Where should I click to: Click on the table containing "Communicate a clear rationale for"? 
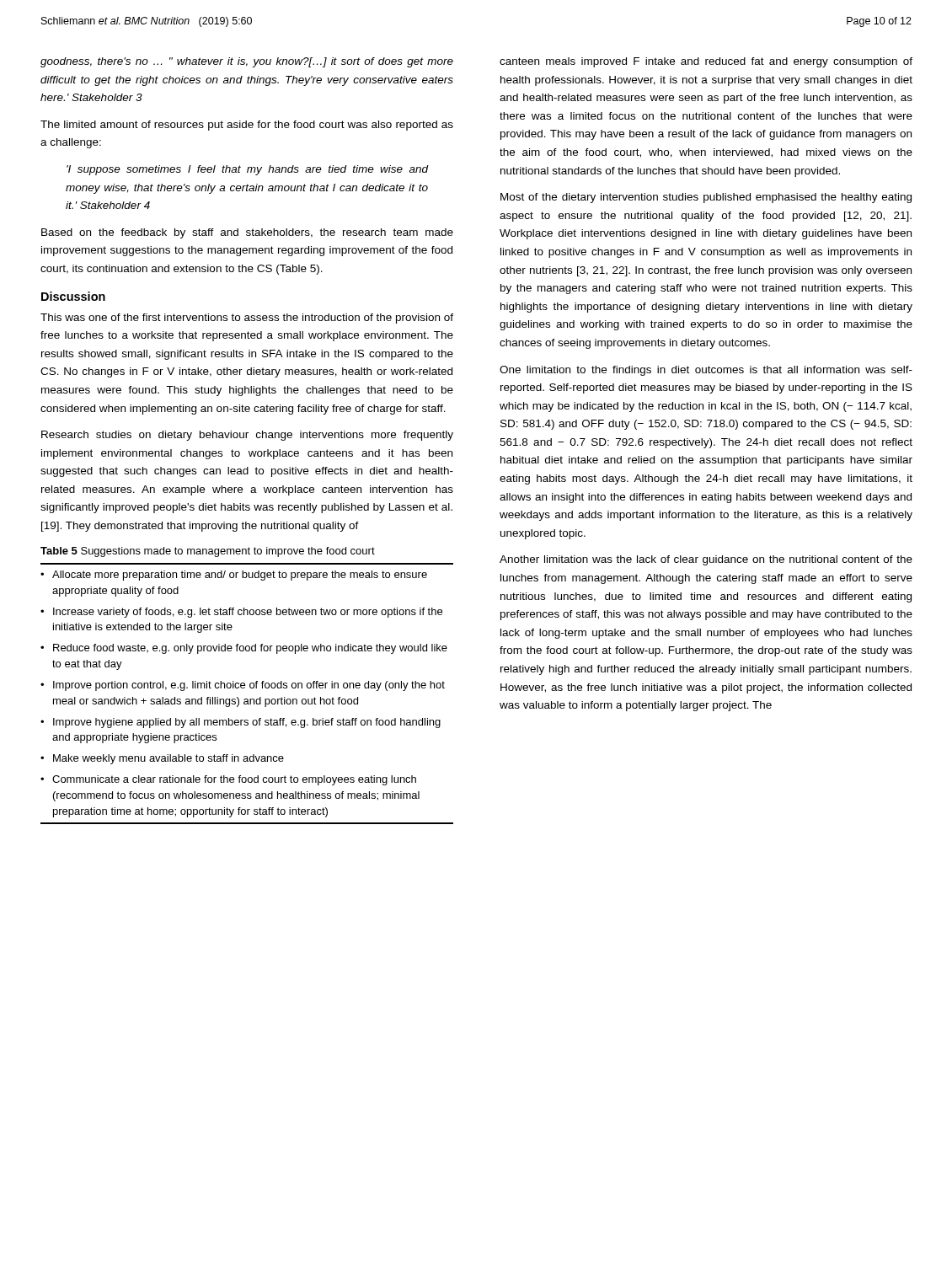(x=247, y=693)
